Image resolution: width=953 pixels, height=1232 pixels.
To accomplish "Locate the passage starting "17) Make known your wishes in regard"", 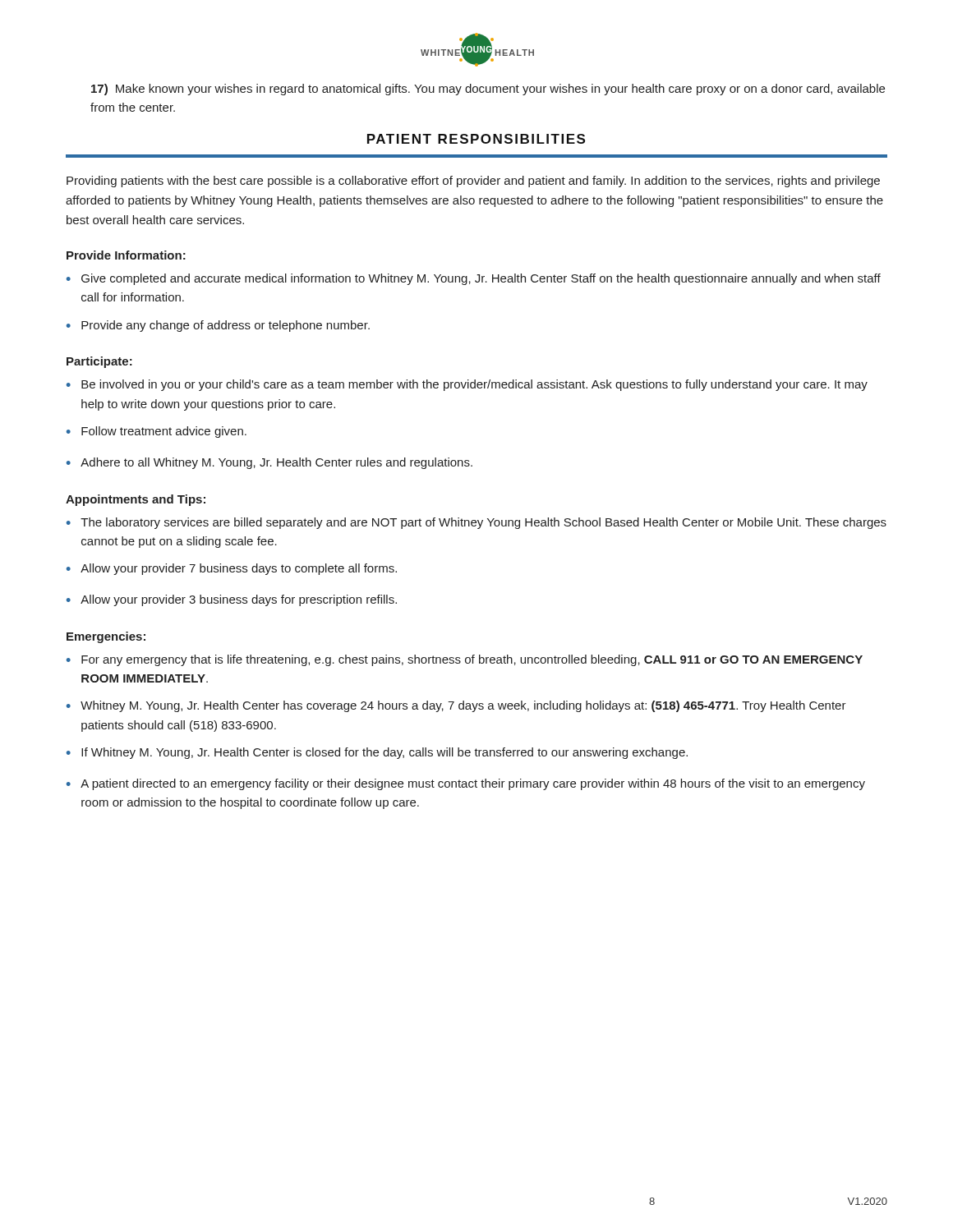I will point(488,98).
